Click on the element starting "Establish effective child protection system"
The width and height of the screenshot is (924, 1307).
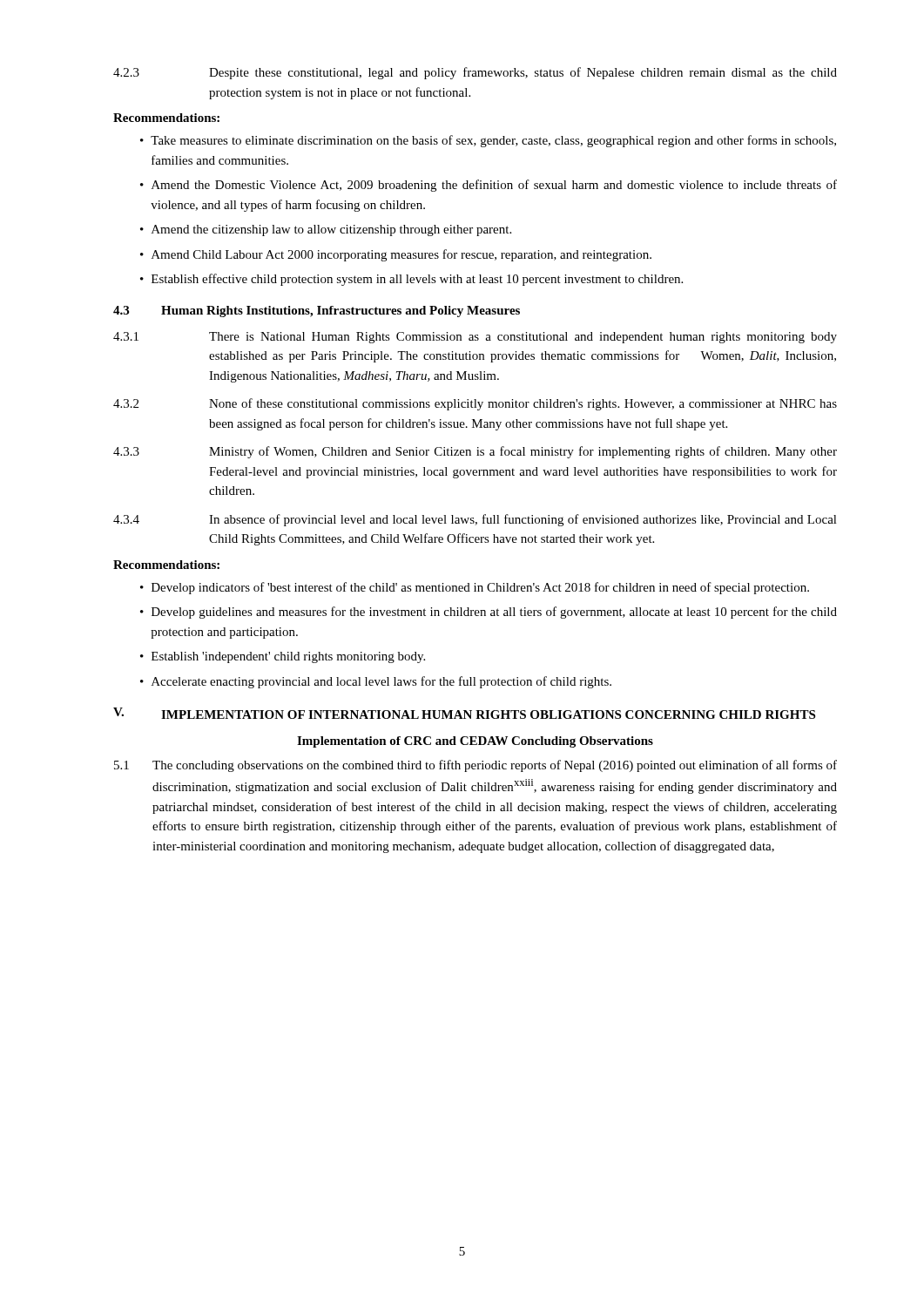[417, 279]
